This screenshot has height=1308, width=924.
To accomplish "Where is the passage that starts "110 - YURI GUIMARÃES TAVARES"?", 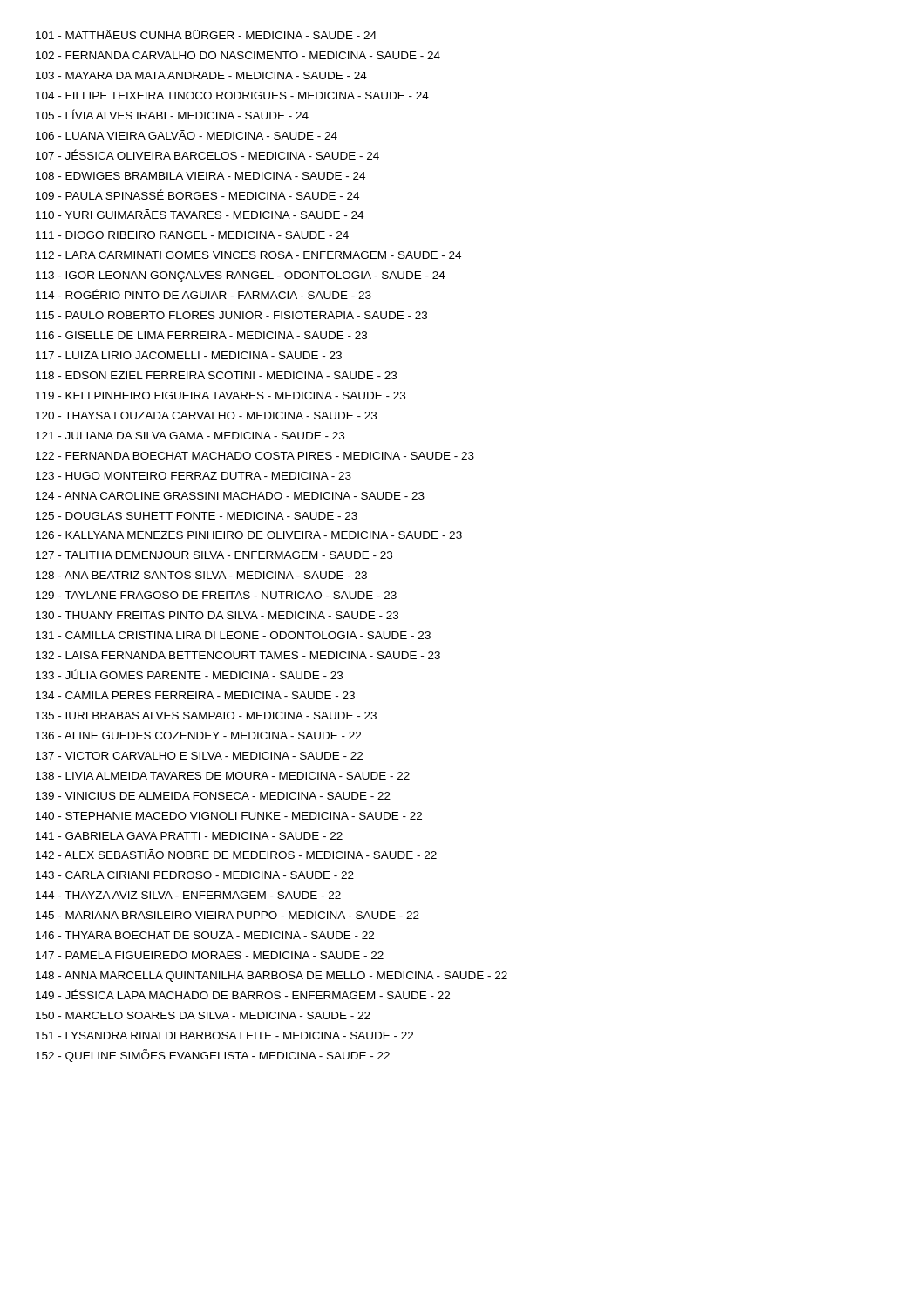I will (x=199, y=215).
